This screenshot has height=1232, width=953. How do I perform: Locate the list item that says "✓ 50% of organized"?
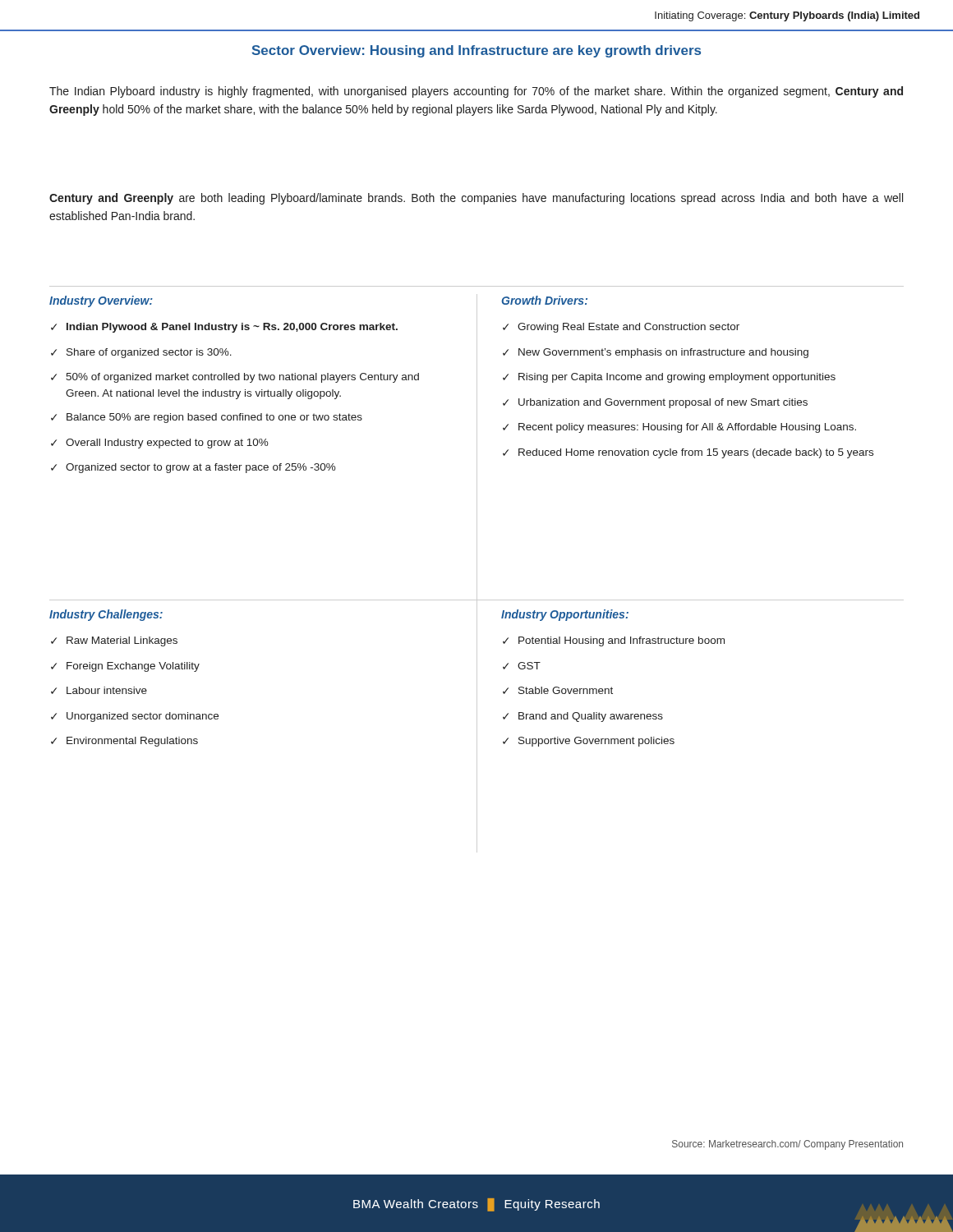tap(251, 385)
